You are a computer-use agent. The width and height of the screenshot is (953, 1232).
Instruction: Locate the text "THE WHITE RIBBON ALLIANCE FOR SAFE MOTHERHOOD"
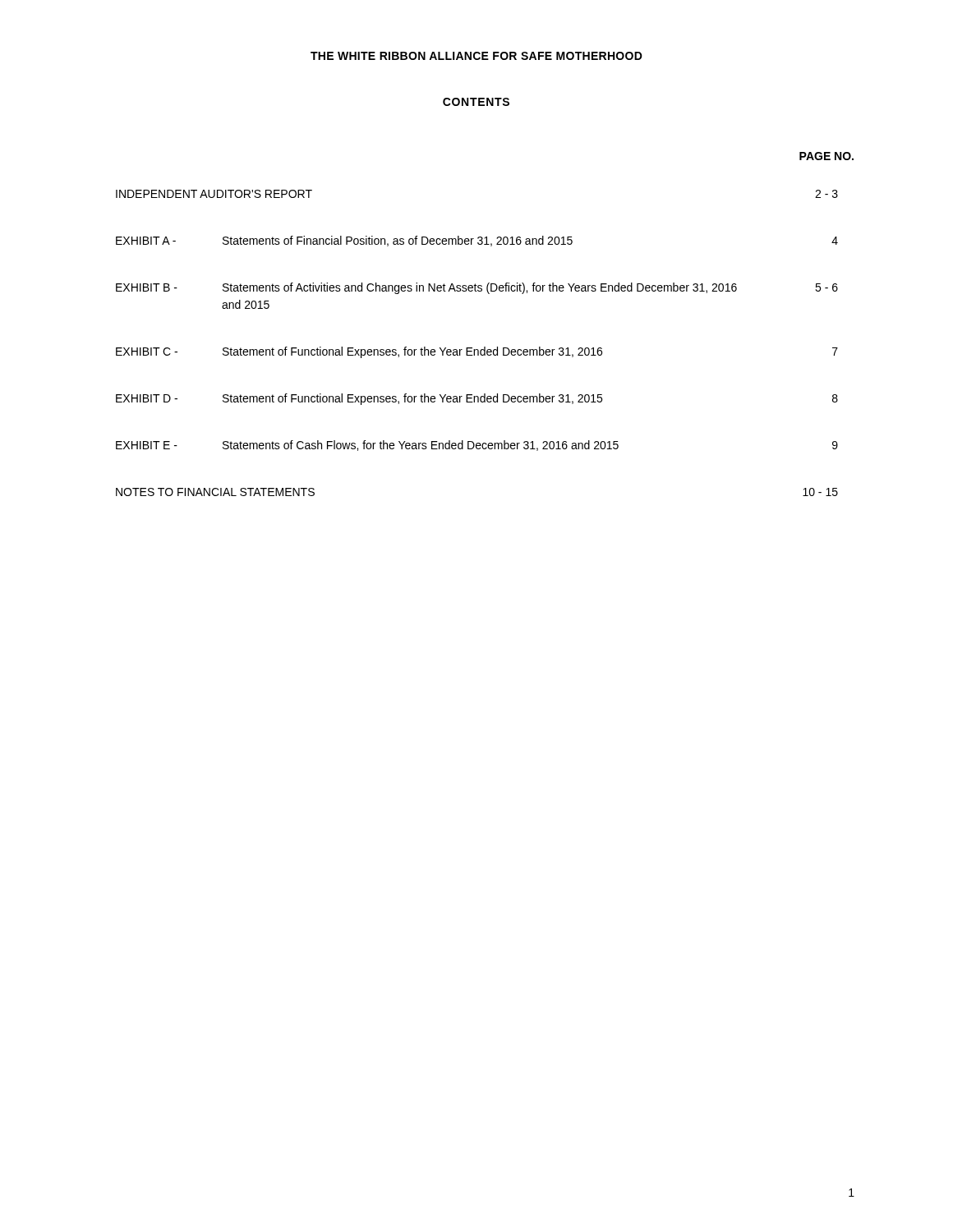coord(476,56)
